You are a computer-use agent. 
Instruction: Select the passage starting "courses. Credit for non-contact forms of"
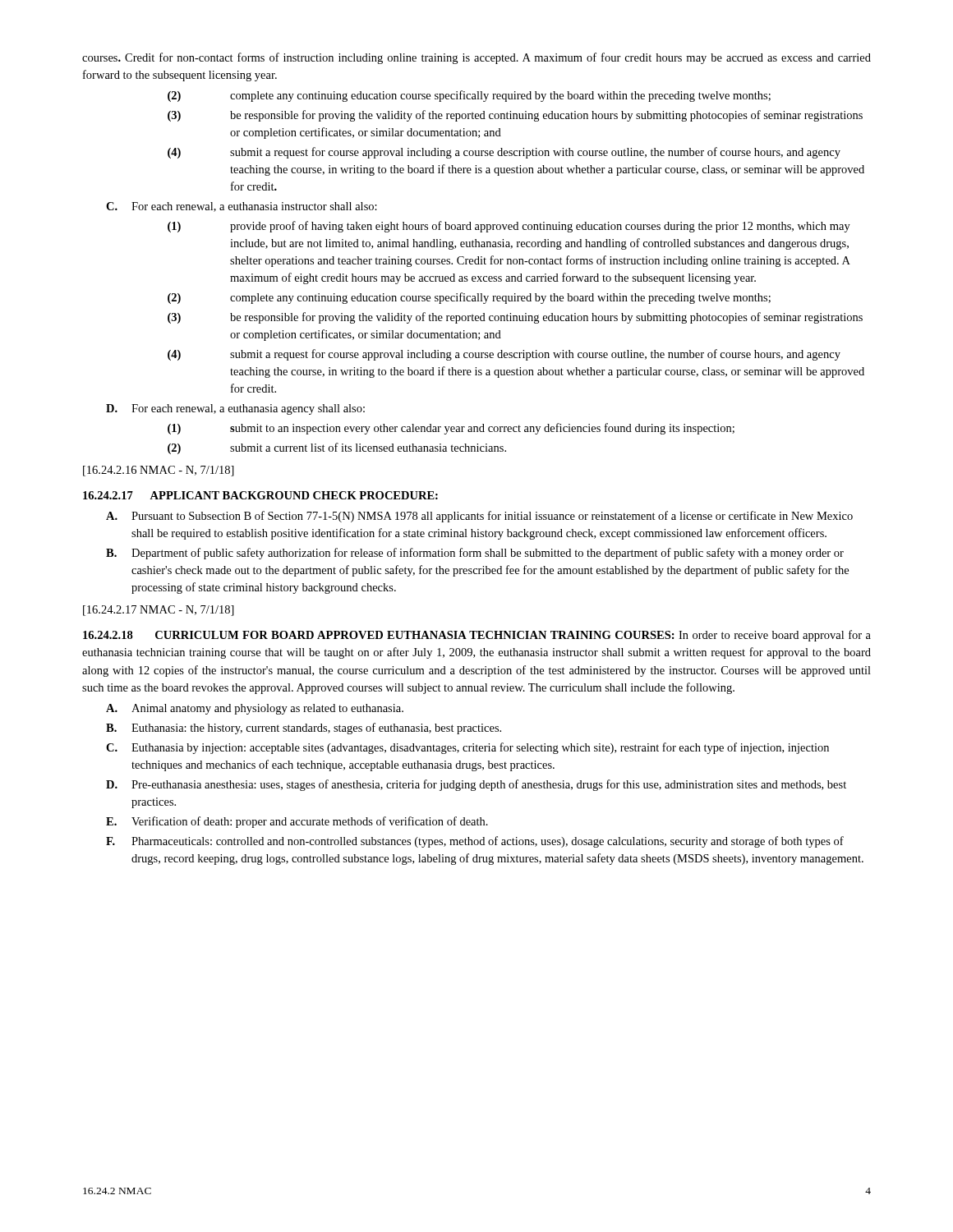click(x=476, y=67)
